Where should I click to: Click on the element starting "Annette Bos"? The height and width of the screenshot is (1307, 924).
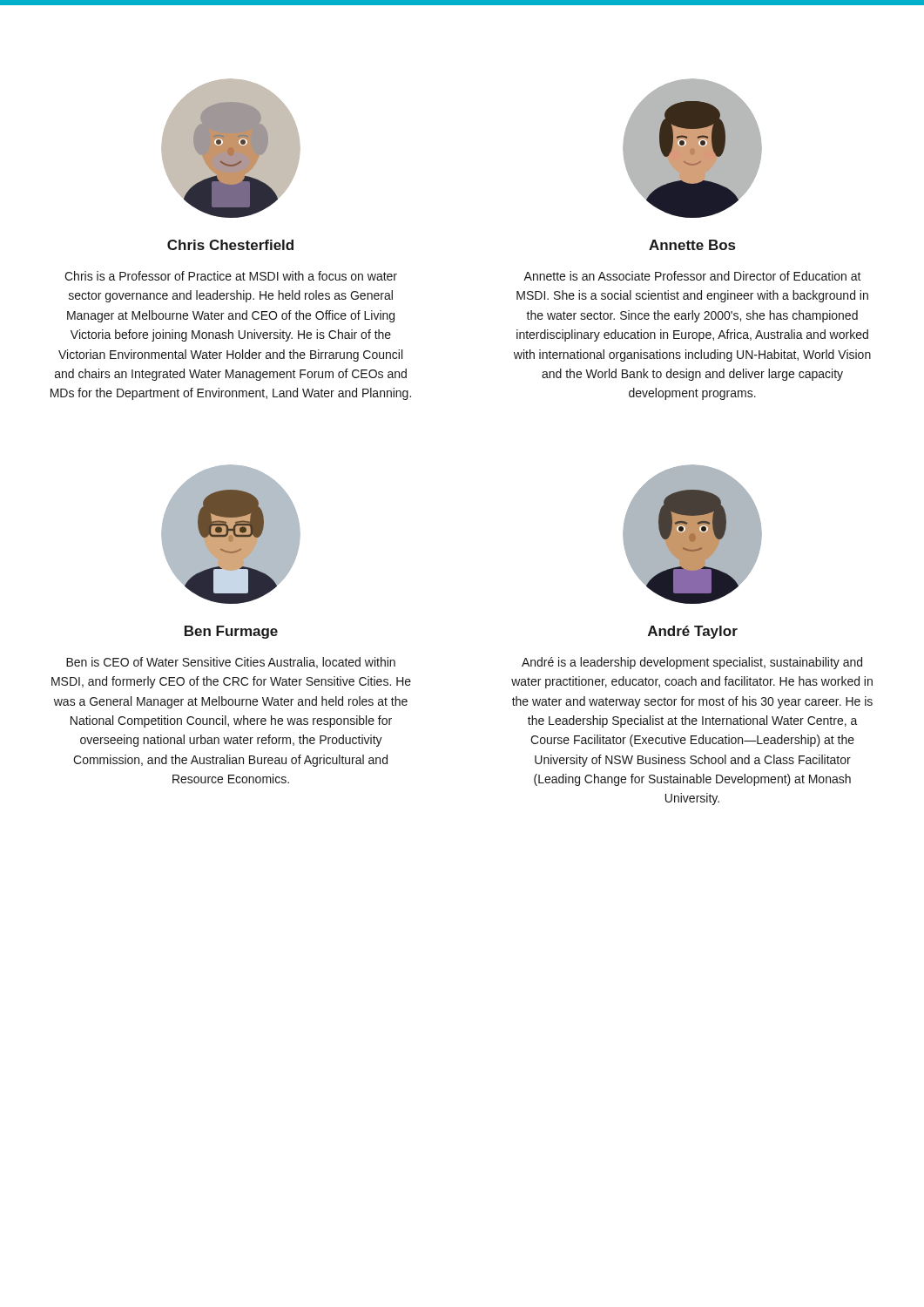pos(692,245)
